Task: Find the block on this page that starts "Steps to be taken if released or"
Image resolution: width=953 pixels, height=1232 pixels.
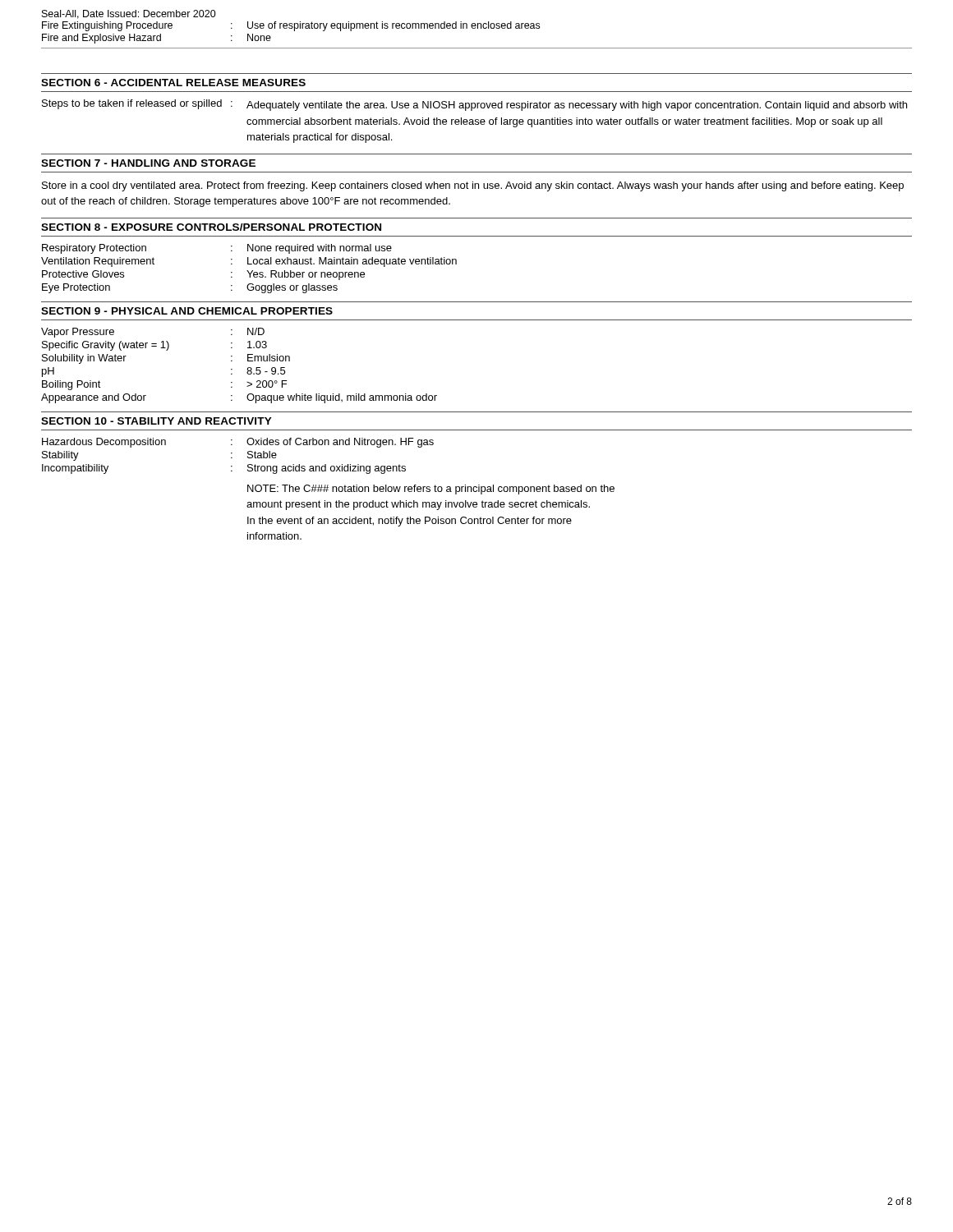Action: pos(476,121)
